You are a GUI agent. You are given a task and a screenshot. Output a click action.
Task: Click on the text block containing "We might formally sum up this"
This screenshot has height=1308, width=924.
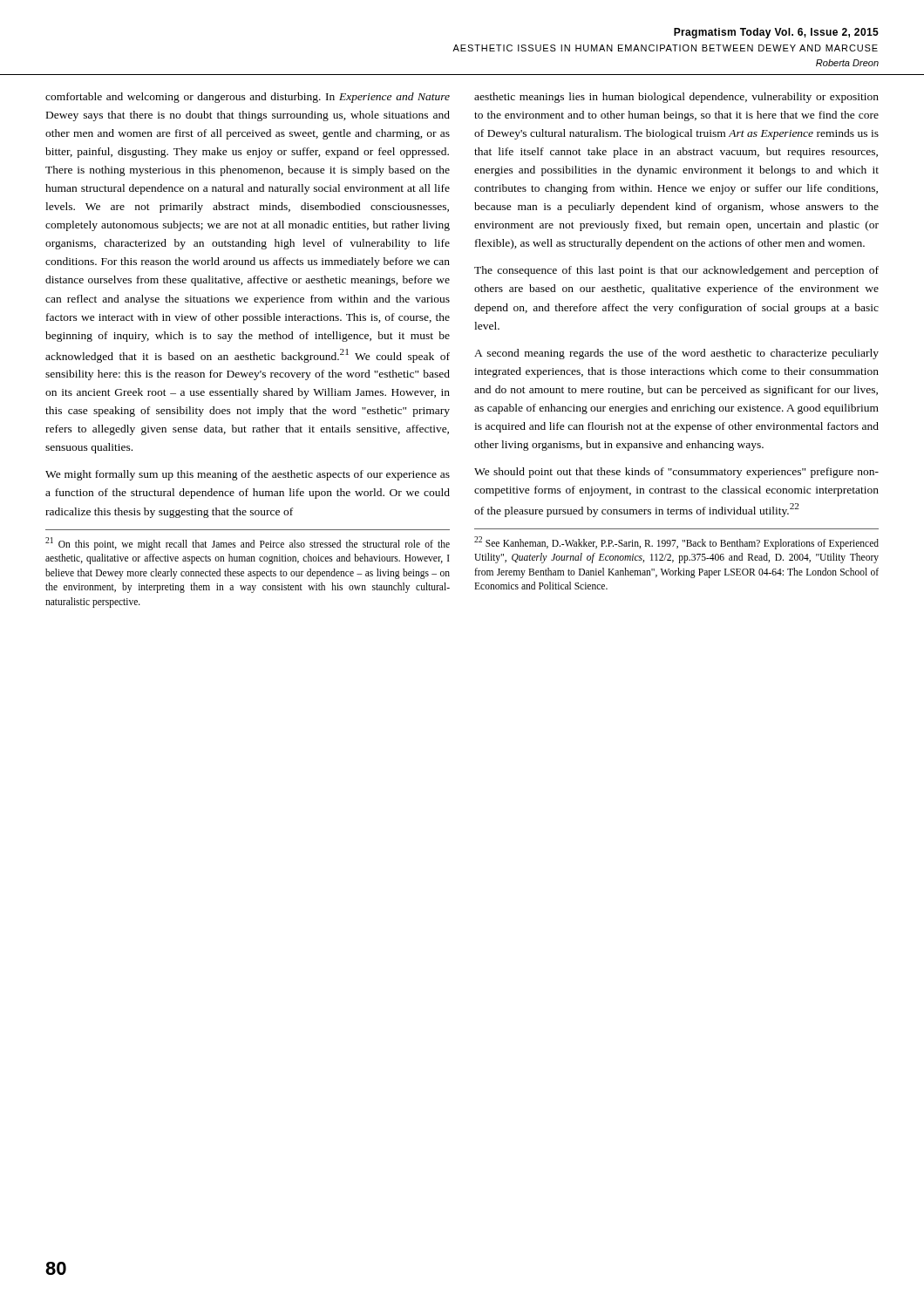248,493
